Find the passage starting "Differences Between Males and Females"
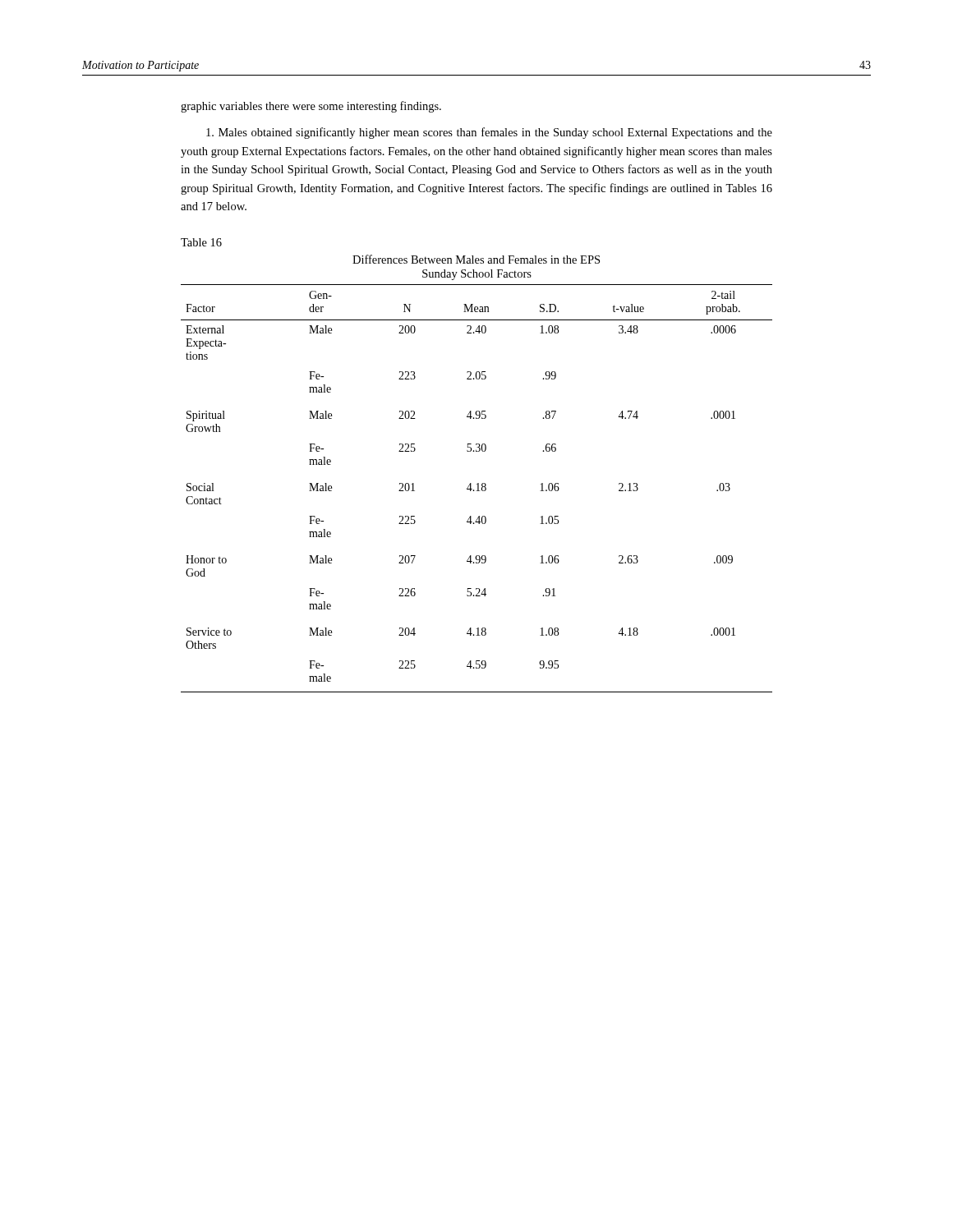 [x=476, y=266]
